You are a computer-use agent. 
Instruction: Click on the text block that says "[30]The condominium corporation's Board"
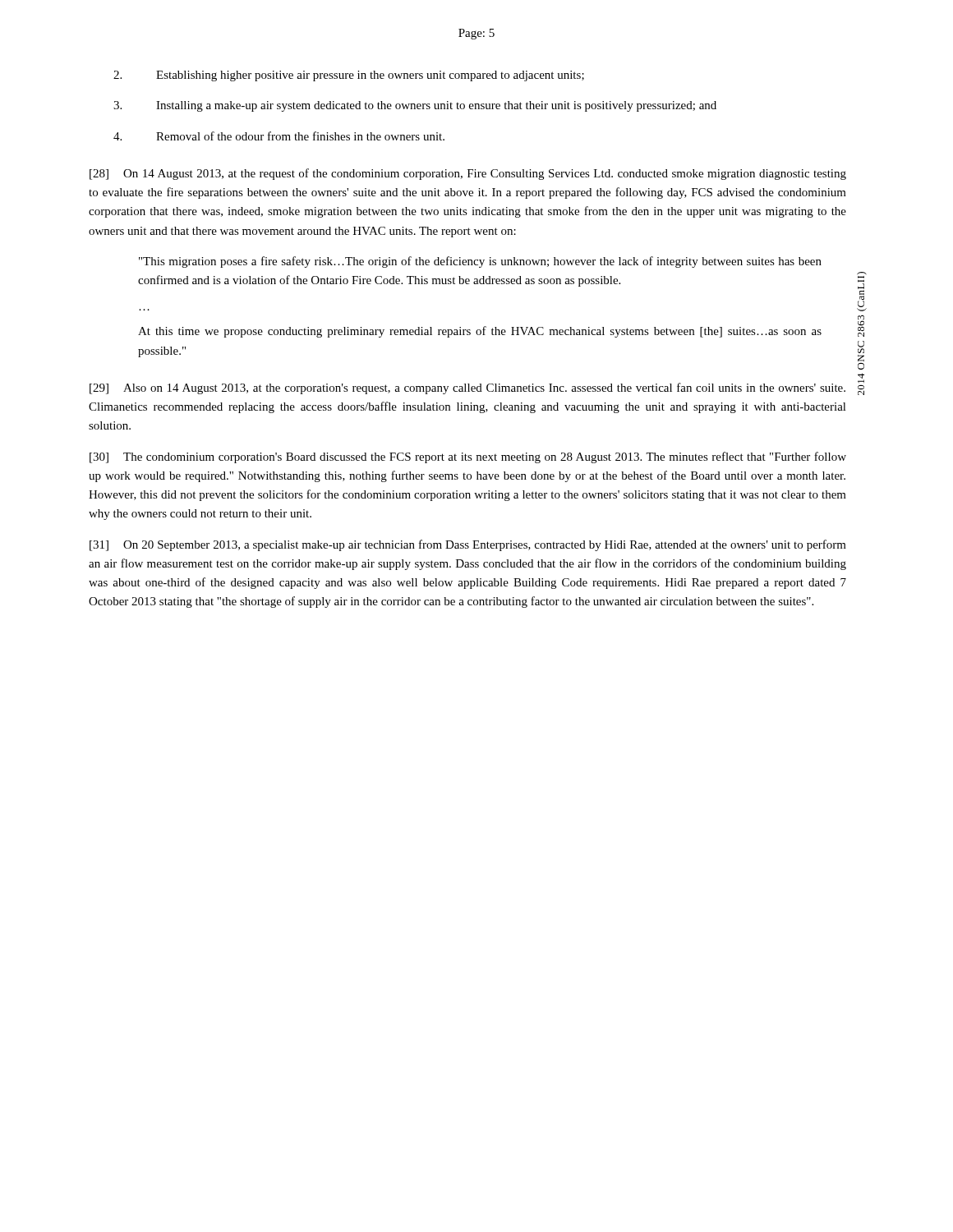[x=467, y=484]
